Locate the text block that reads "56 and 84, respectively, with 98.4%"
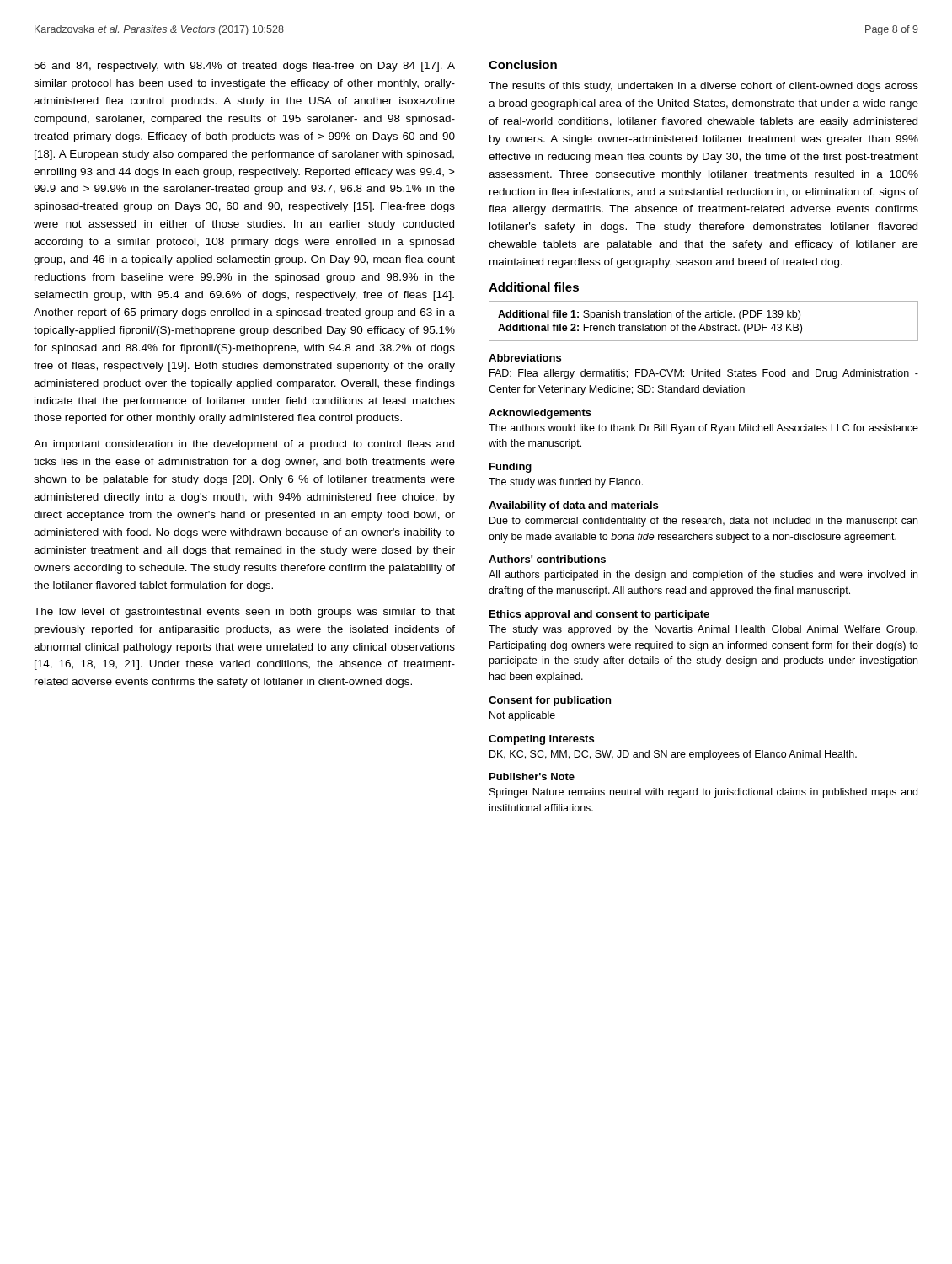Viewport: 952px width, 1264px height. coord(244,242)
